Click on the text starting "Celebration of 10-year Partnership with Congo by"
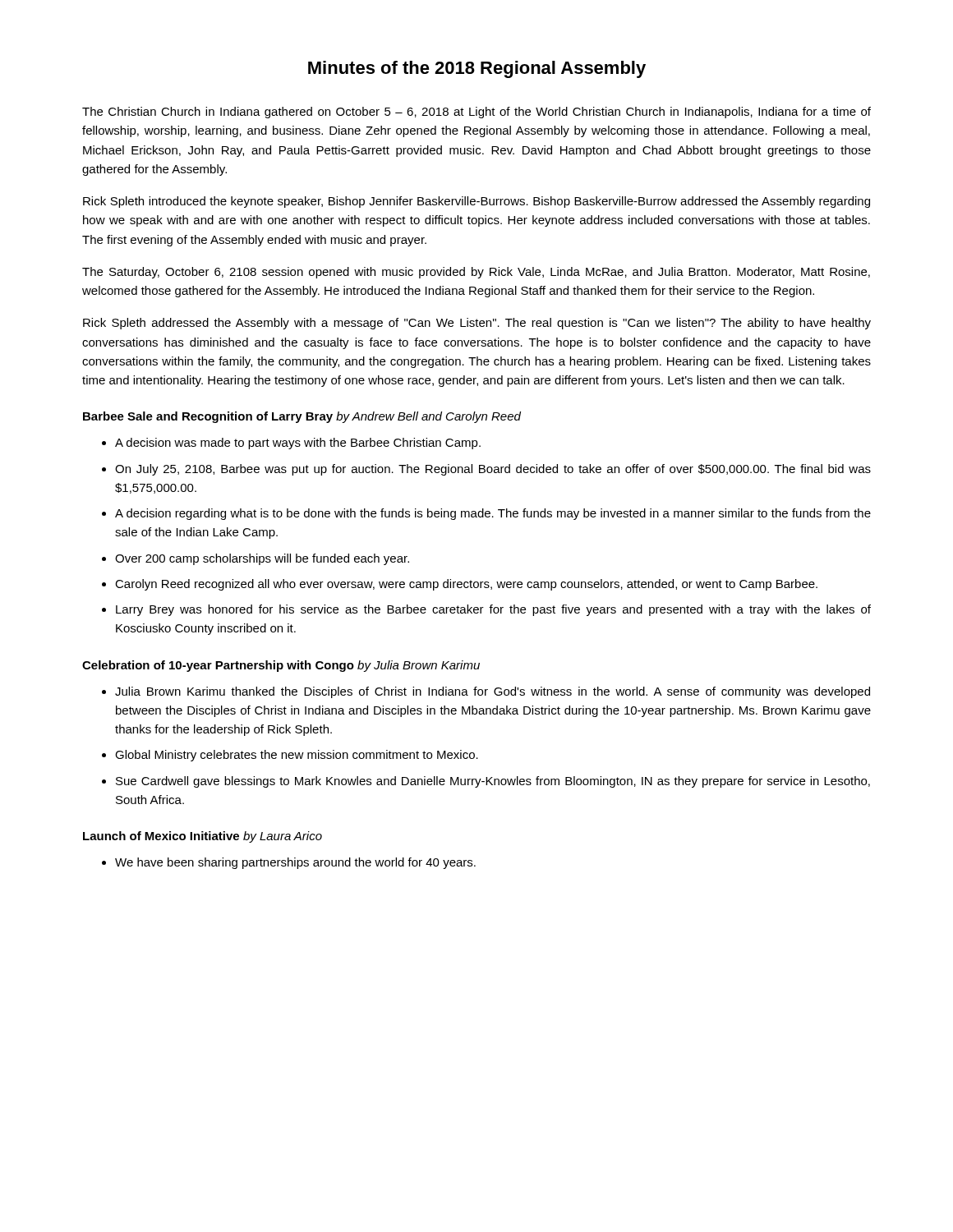953x1232 pixels. point(476,664)
